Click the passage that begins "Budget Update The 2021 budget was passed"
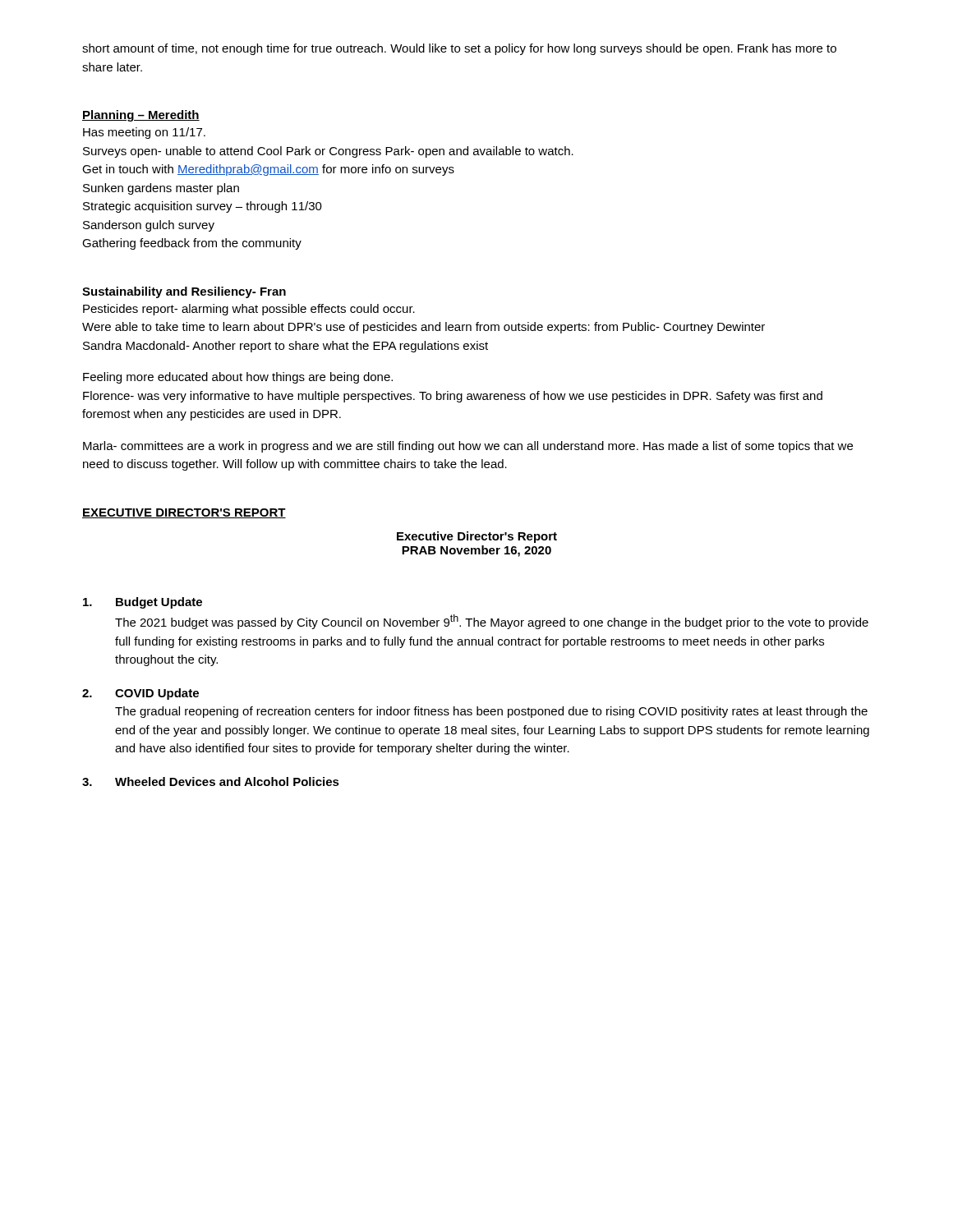Screen dimensions: 1232x953 (x=476, y=631)
